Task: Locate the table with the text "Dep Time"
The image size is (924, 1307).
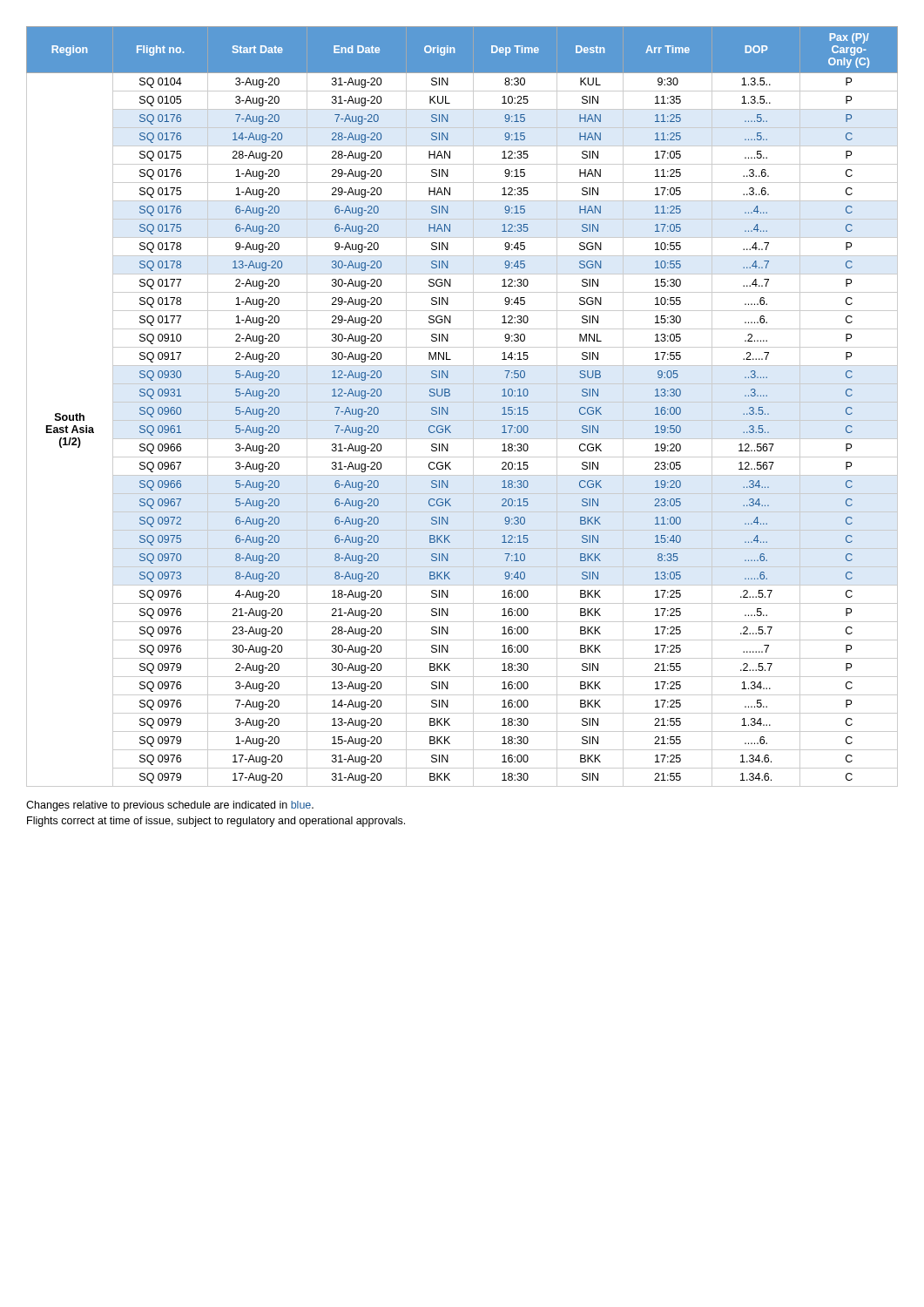Action: pyautogui.click(x=462, y=406)
